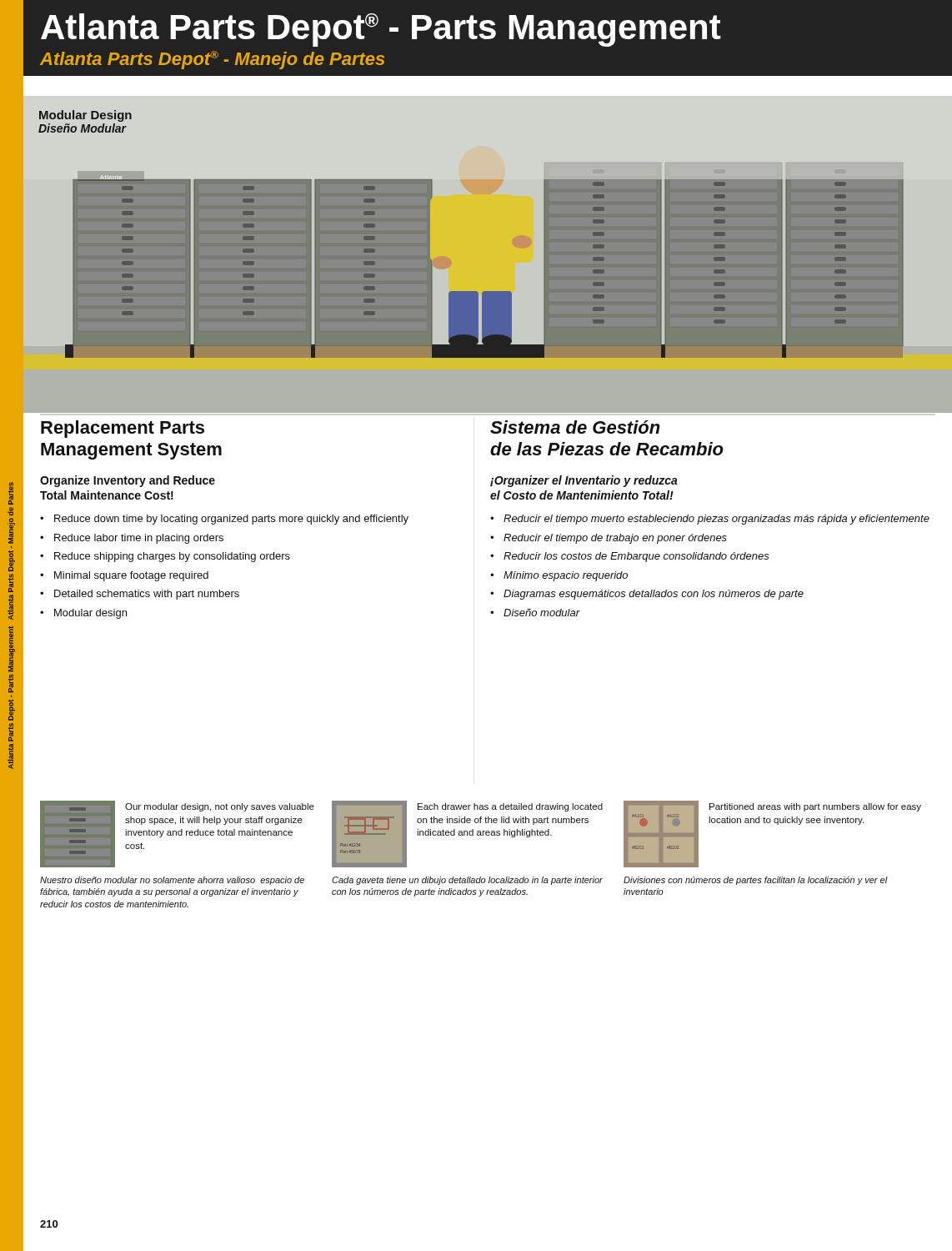Screen dimensions: 1251x952
Task: Find the list item that reads "Reducir los costos de Embarque consolidando"
Action: tap(636, 556)
